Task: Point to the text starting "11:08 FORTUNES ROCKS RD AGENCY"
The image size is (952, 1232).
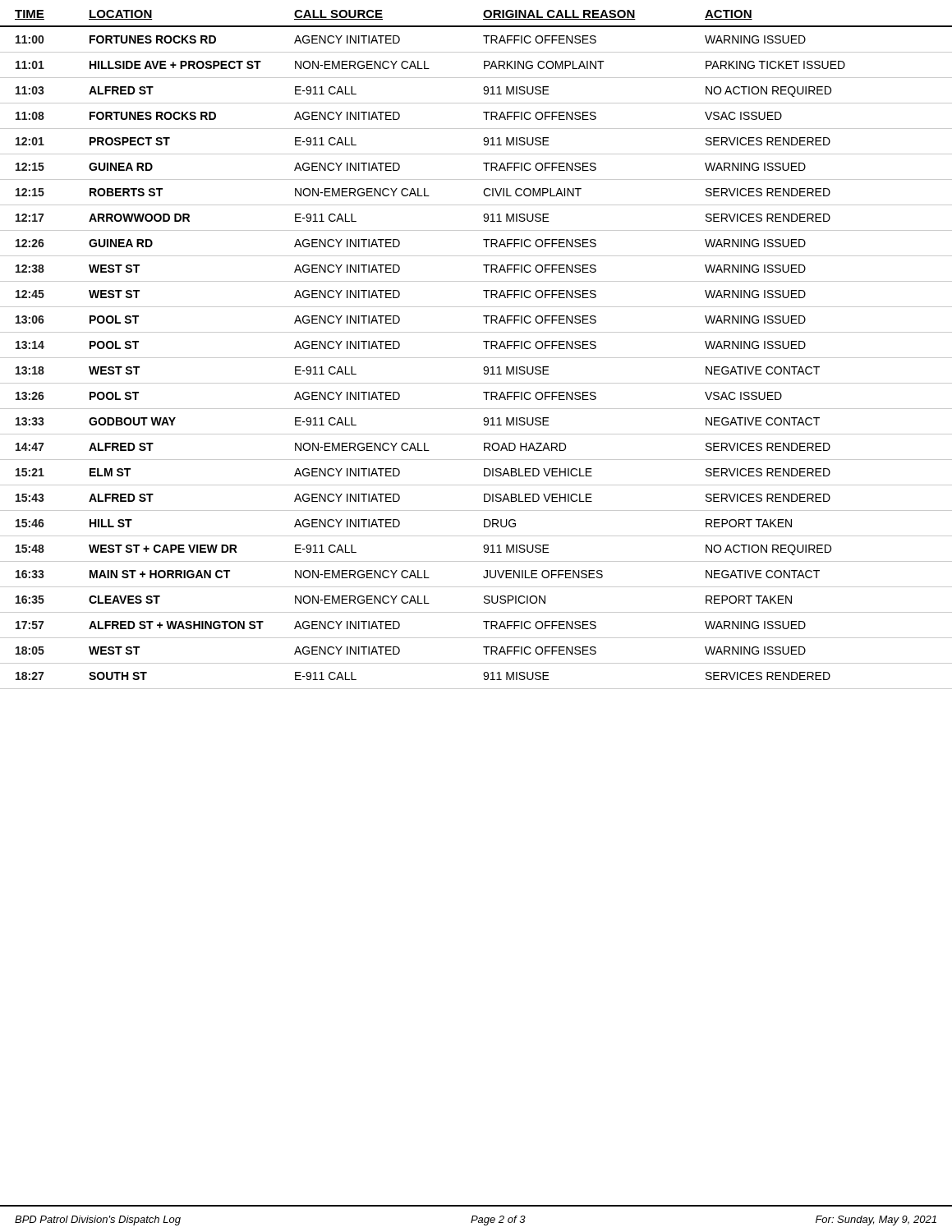Action: (x=476, y=116)
